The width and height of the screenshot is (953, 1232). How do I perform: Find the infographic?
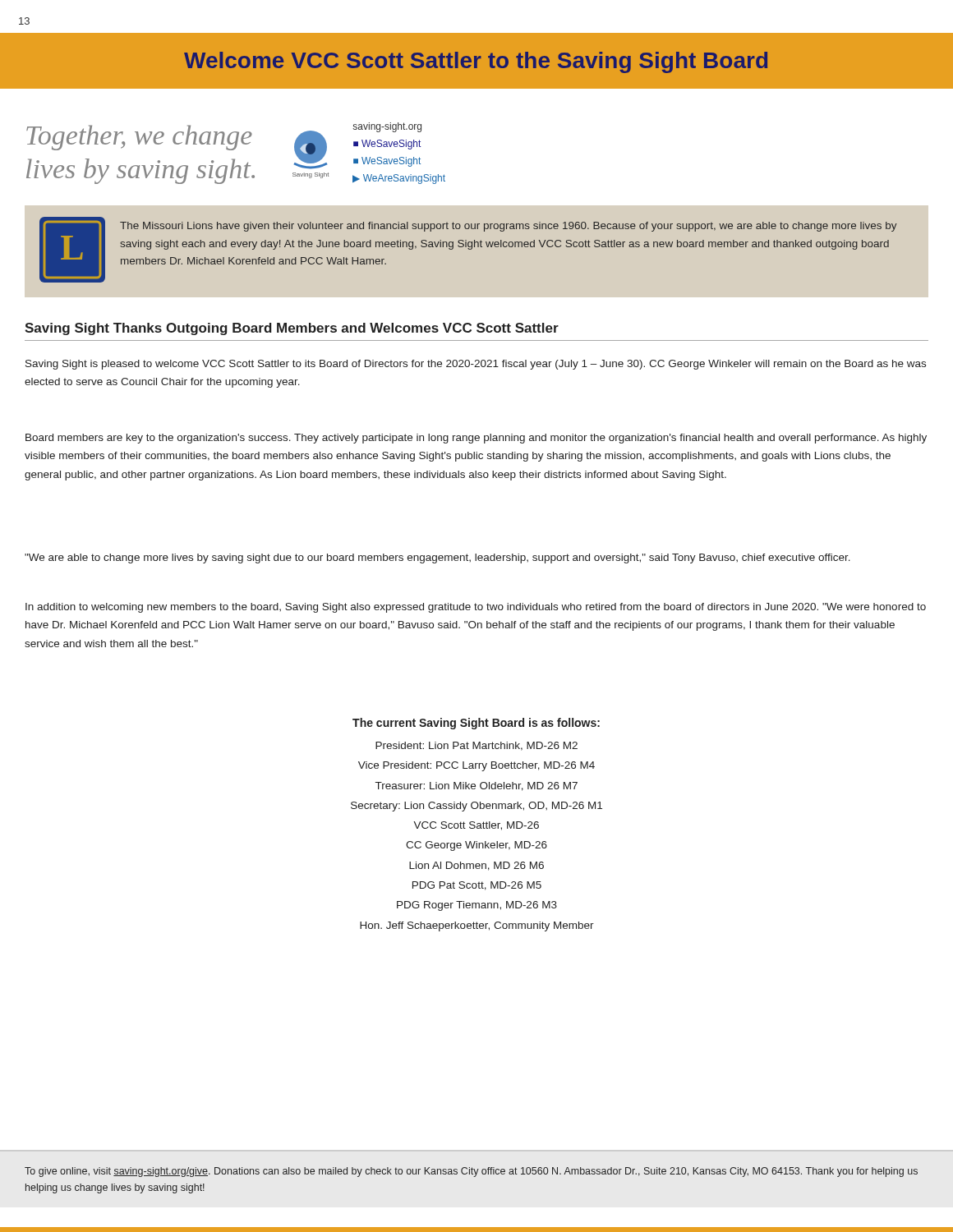coord(476,153)
